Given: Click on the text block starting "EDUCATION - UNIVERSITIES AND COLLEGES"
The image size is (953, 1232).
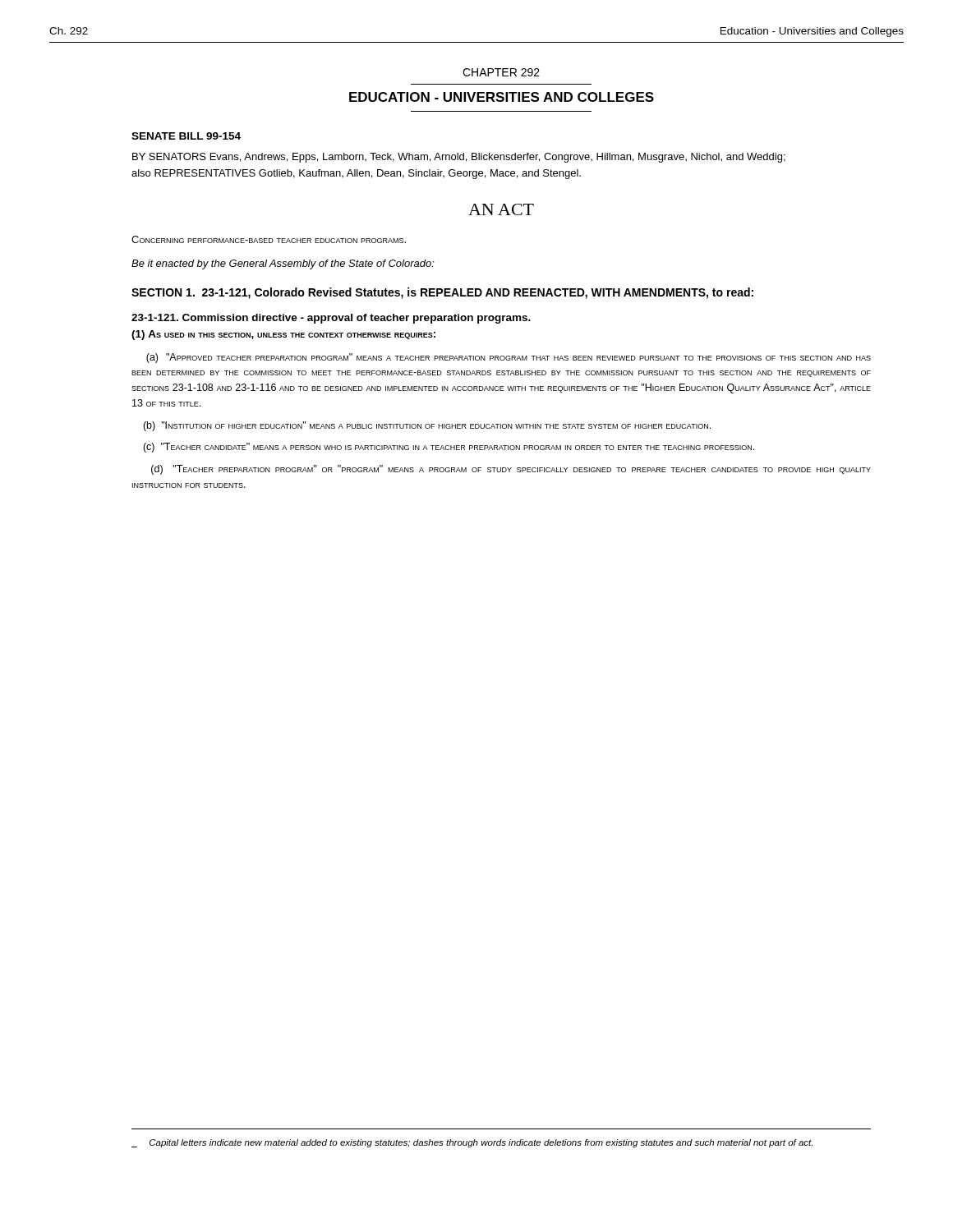Looking at the screenshot, I should (x=501, y=97).
